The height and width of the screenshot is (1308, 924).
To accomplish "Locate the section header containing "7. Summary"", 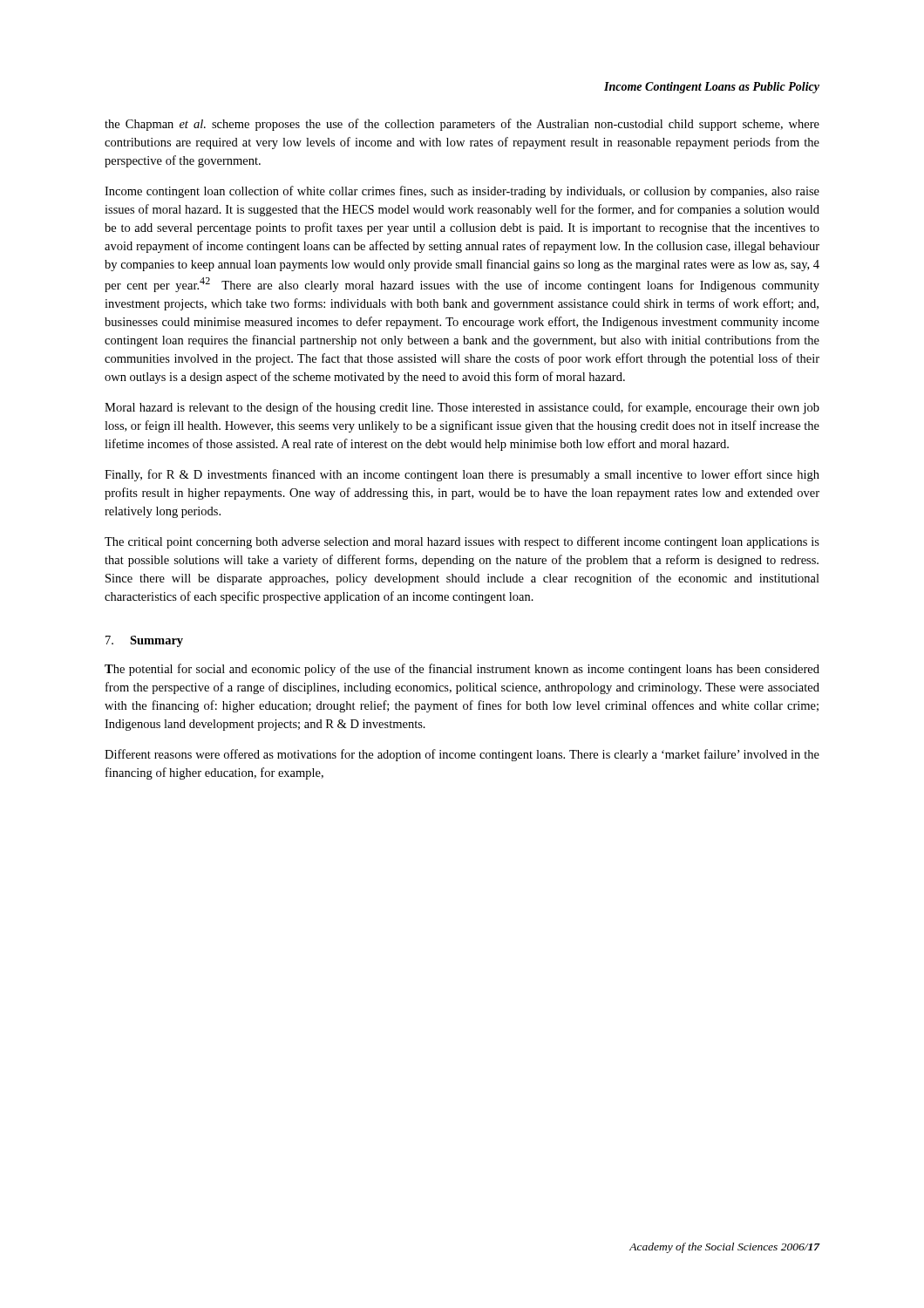I will tap(144, 641).
